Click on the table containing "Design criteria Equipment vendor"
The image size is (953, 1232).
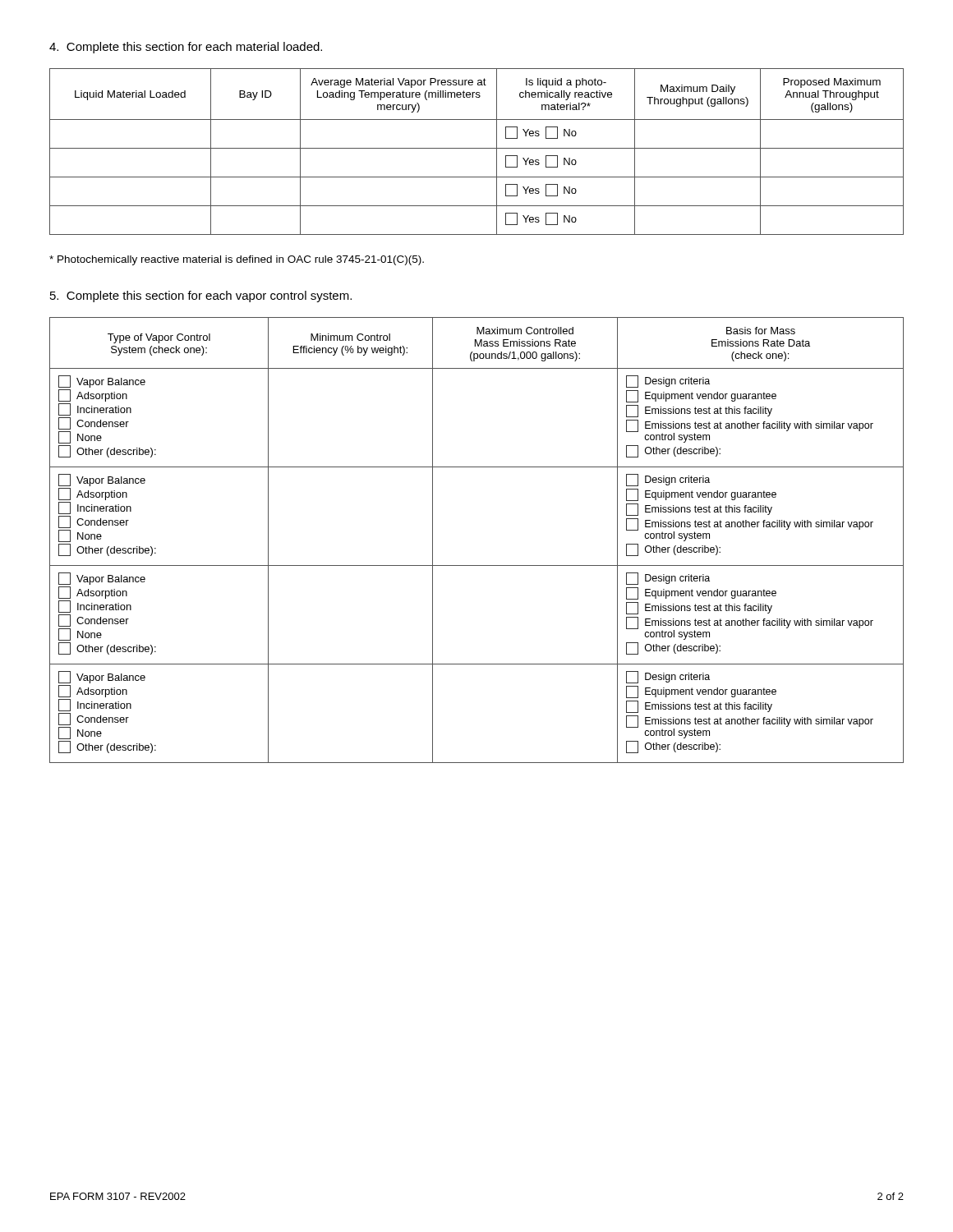tap(476, 540)
